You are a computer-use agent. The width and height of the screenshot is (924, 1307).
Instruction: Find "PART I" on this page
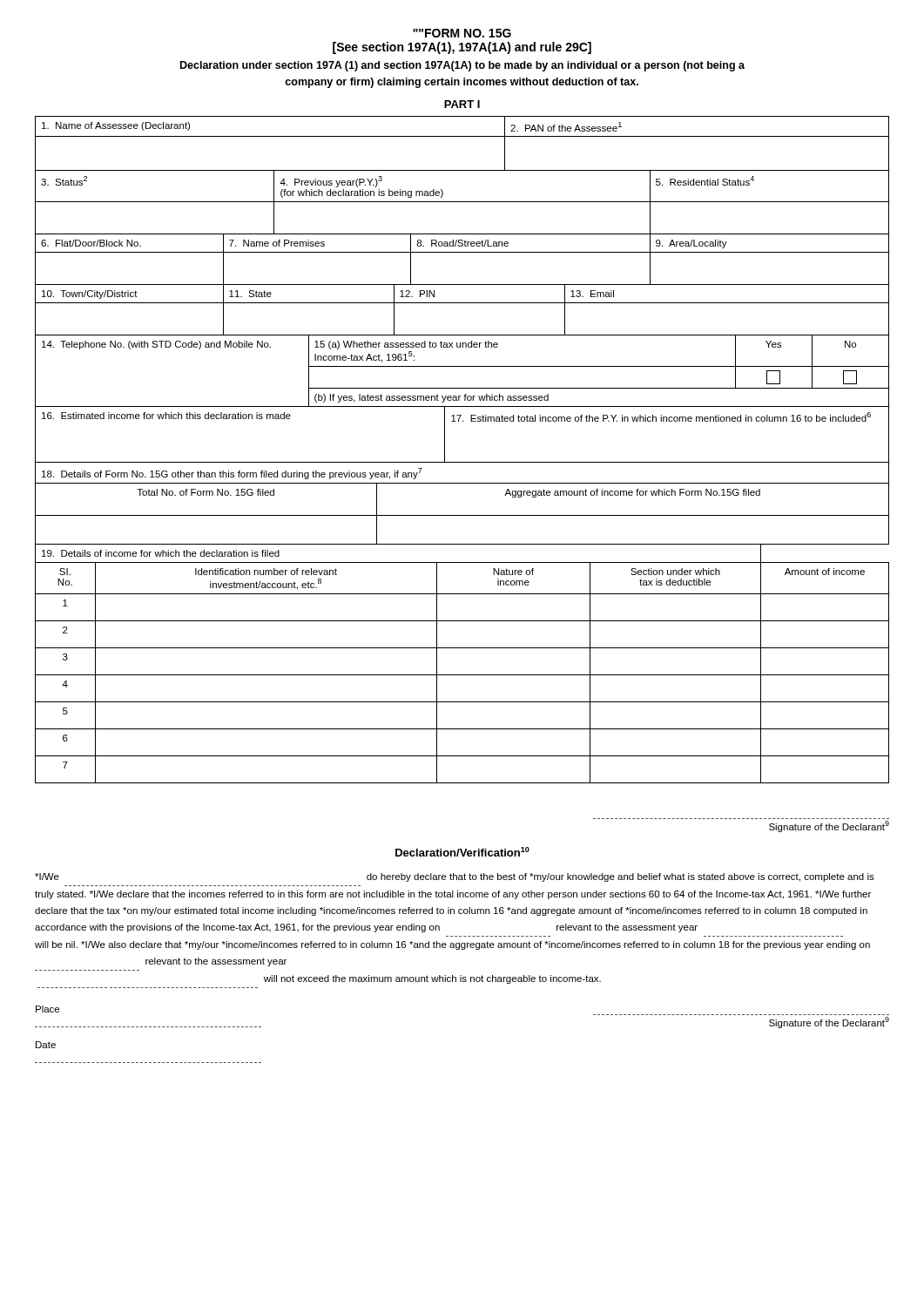[x=462, y=104]
